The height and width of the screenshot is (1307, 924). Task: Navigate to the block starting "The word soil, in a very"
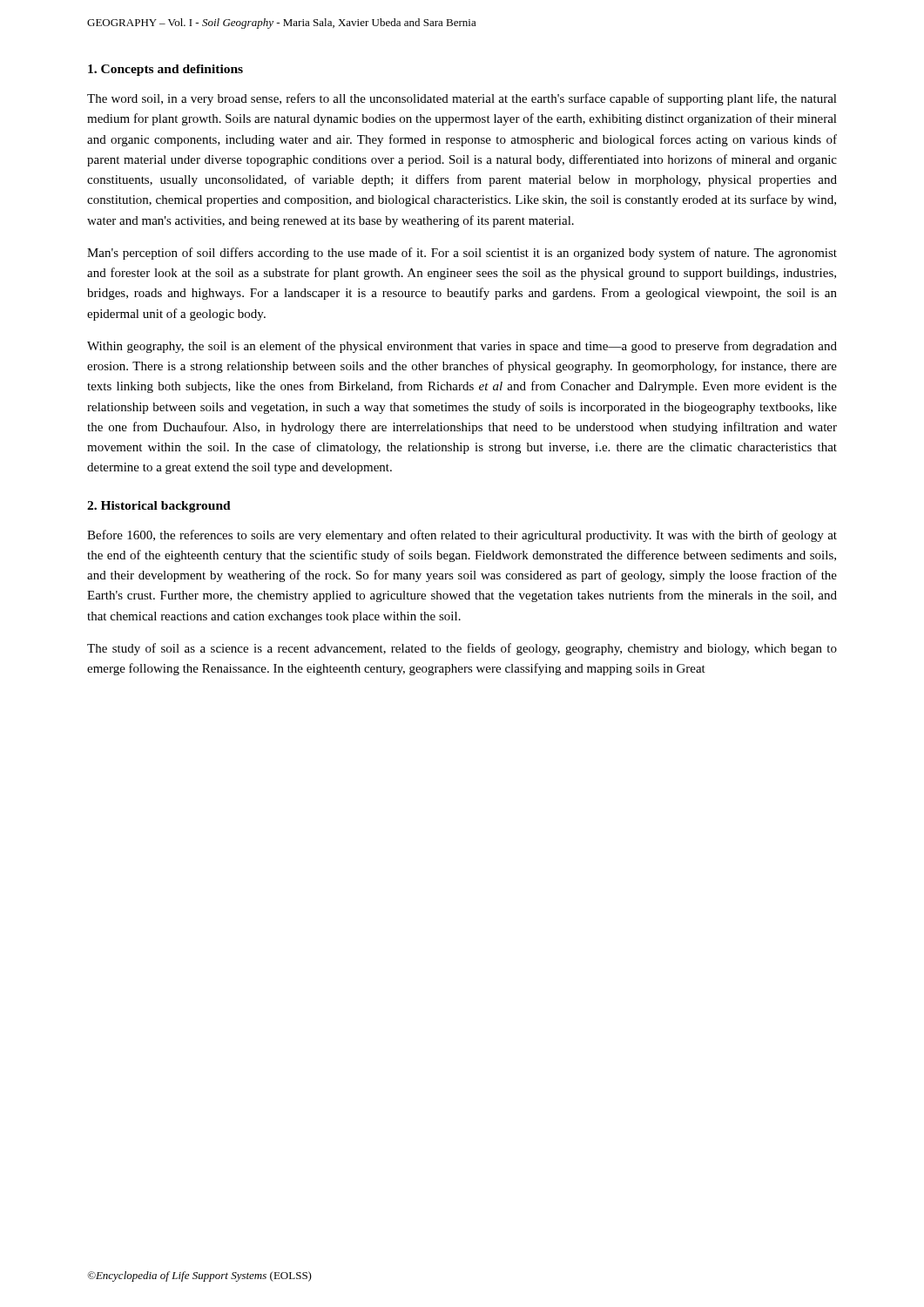point(462,160)
